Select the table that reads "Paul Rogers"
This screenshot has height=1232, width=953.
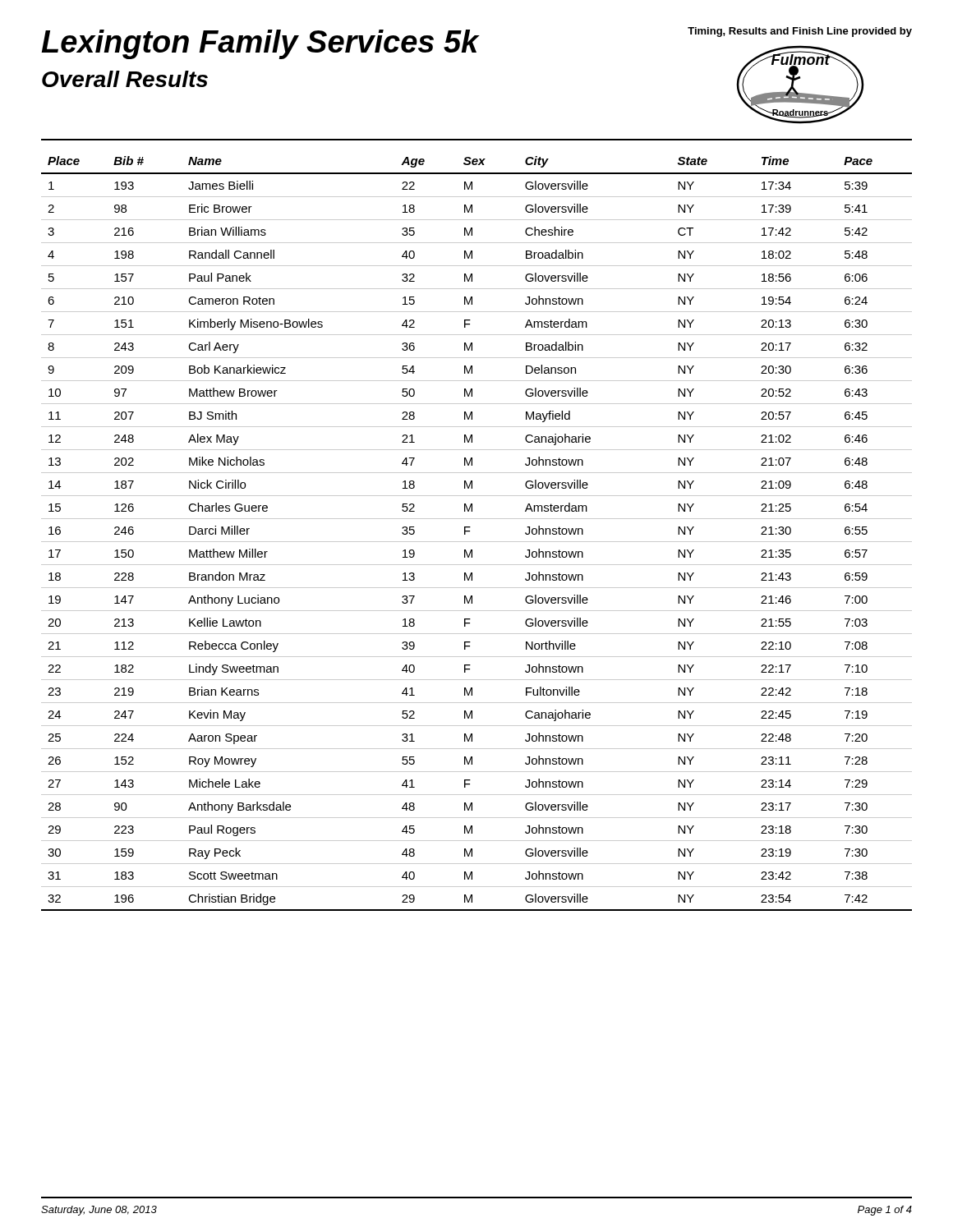476,530
